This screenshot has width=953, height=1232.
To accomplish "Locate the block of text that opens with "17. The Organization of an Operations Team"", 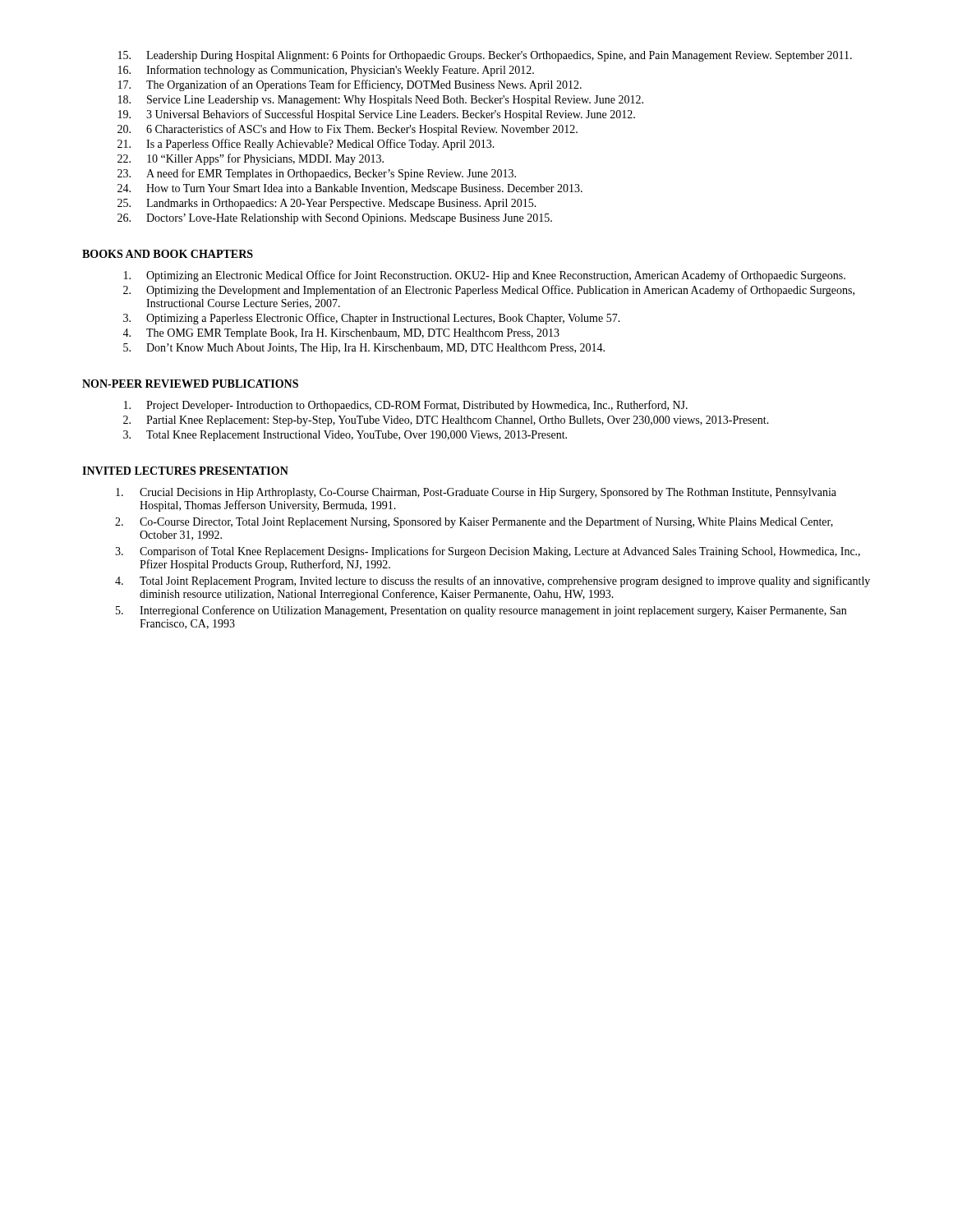I will pyautogui.click(x=476, y=85).
